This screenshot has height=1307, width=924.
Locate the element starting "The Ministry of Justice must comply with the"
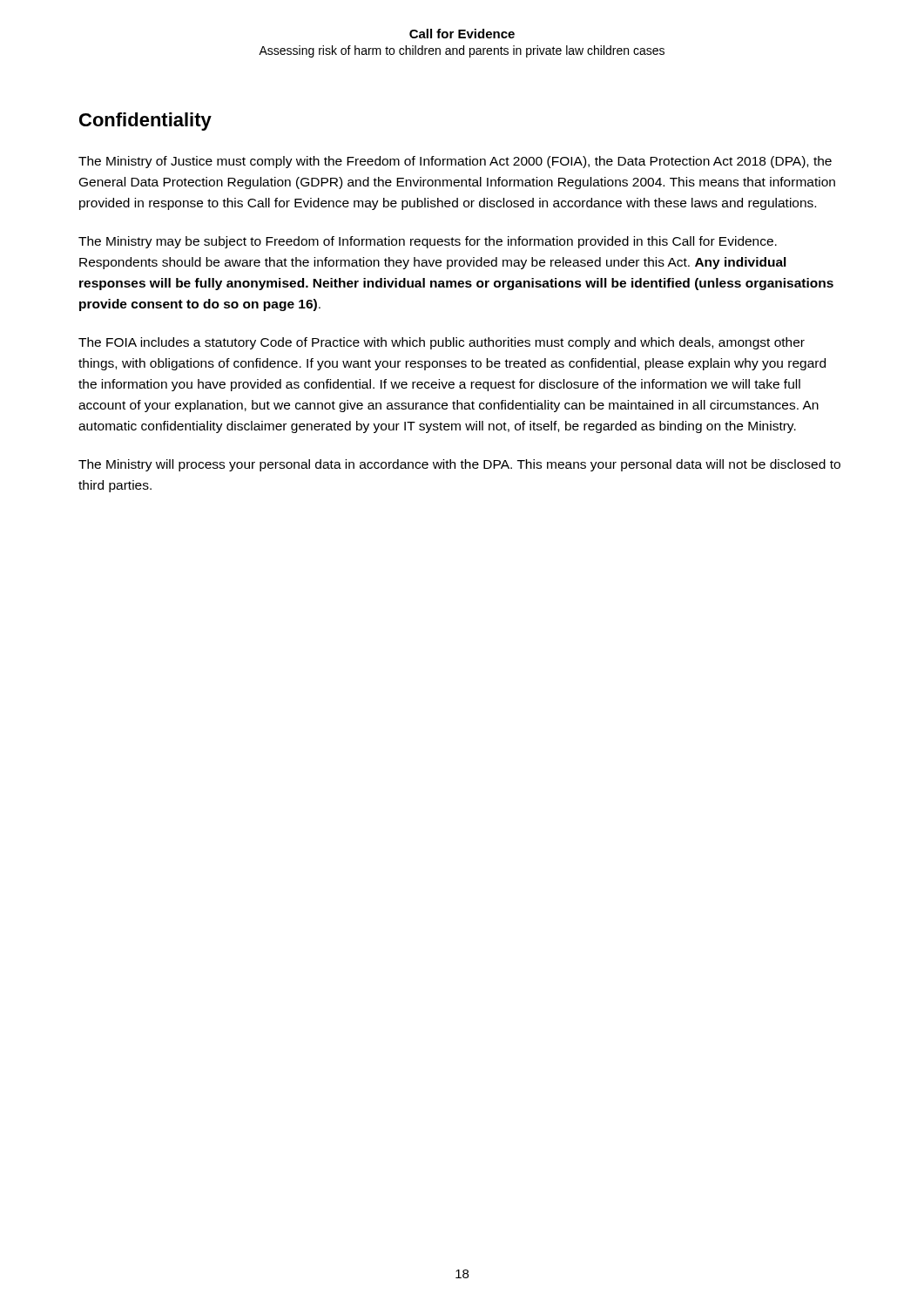(457, 181)
